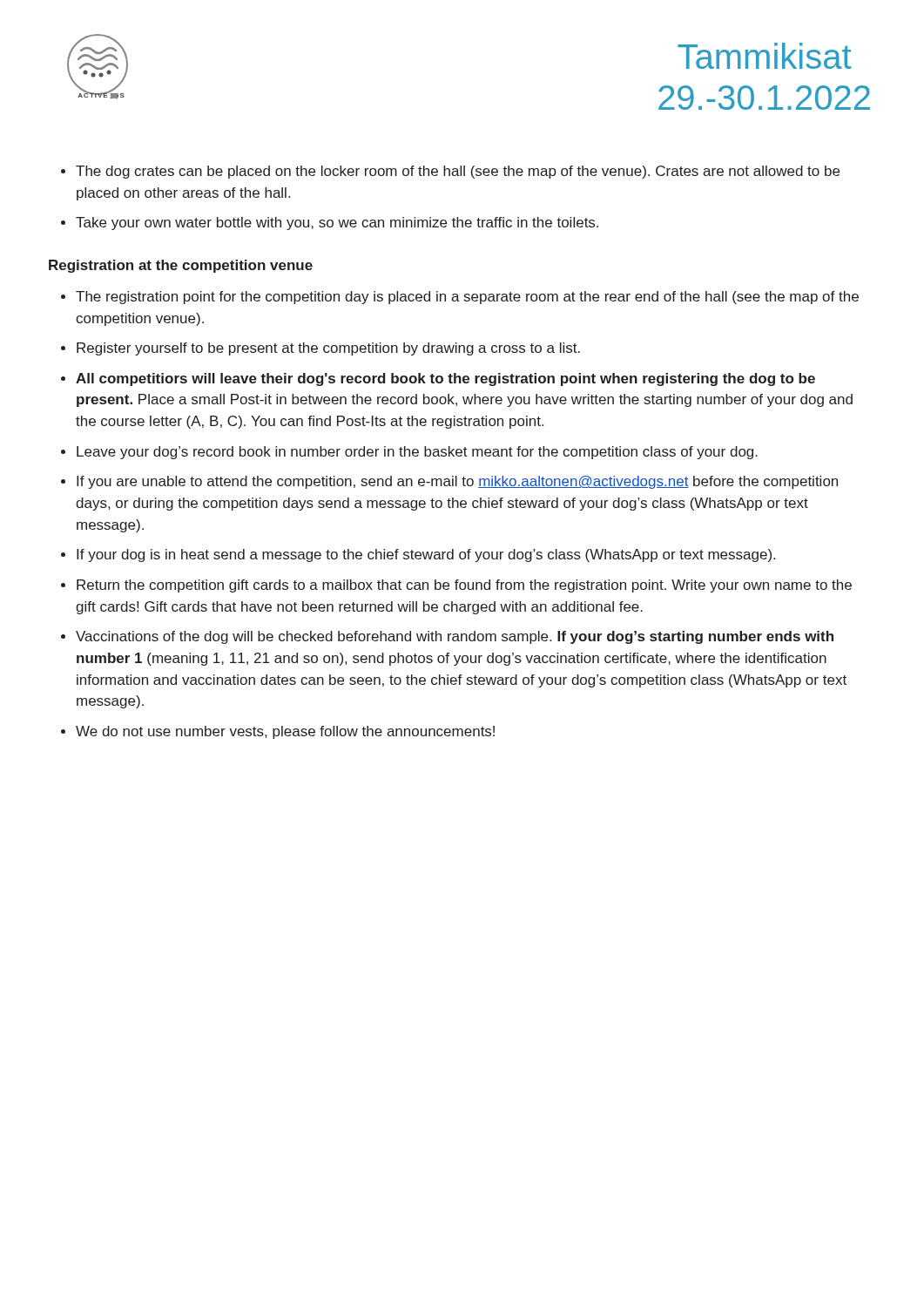Image resolution: width=924 pixels, height=1307 pixels.
Task: Select the region starting "Return the competition gift cards to a"
Action: [464, 596]
